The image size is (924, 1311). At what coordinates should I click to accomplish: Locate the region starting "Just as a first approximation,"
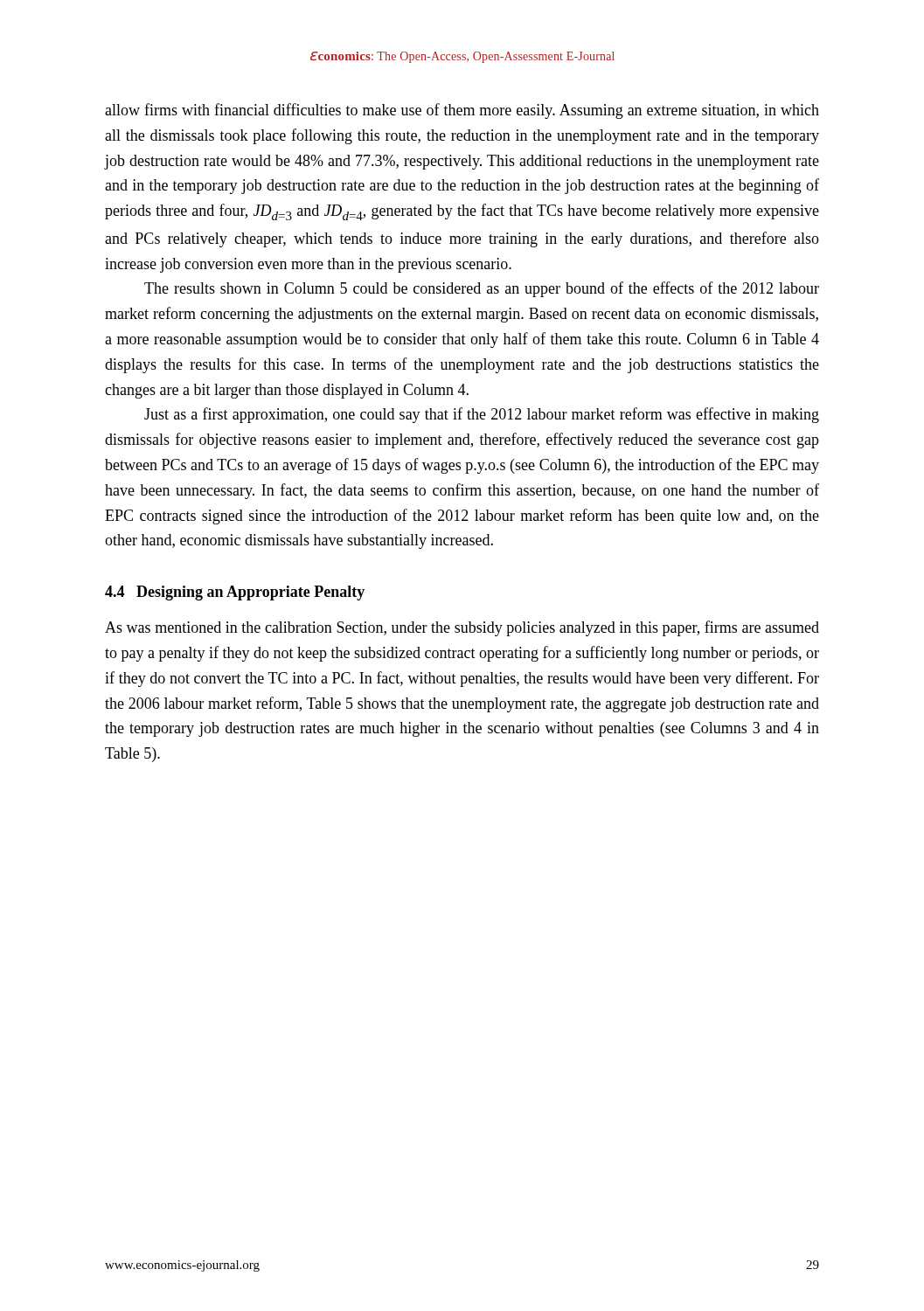pyautogui.click(x=462, y=478)
